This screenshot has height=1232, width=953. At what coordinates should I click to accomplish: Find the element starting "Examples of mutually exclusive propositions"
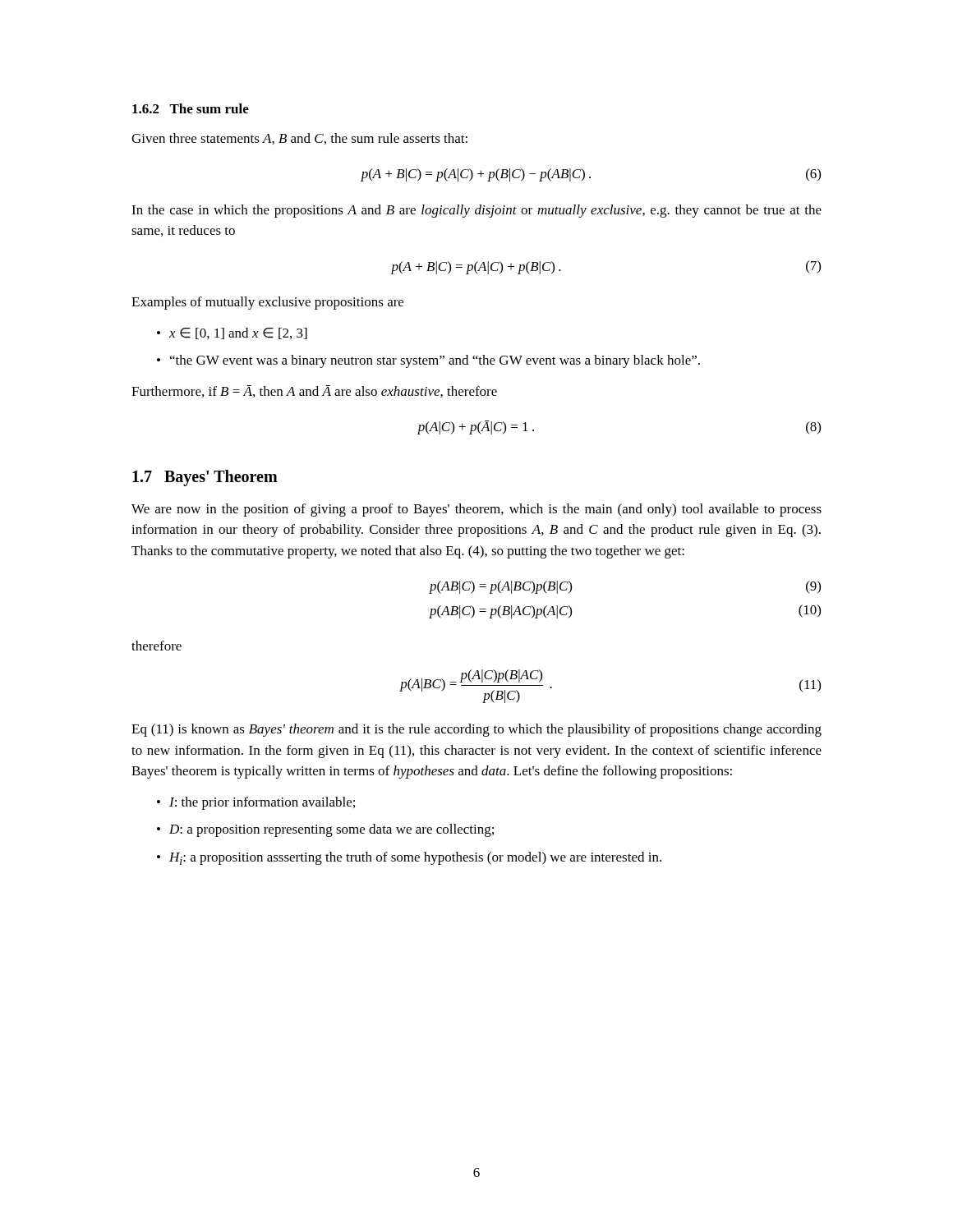[x=268, y=302]
